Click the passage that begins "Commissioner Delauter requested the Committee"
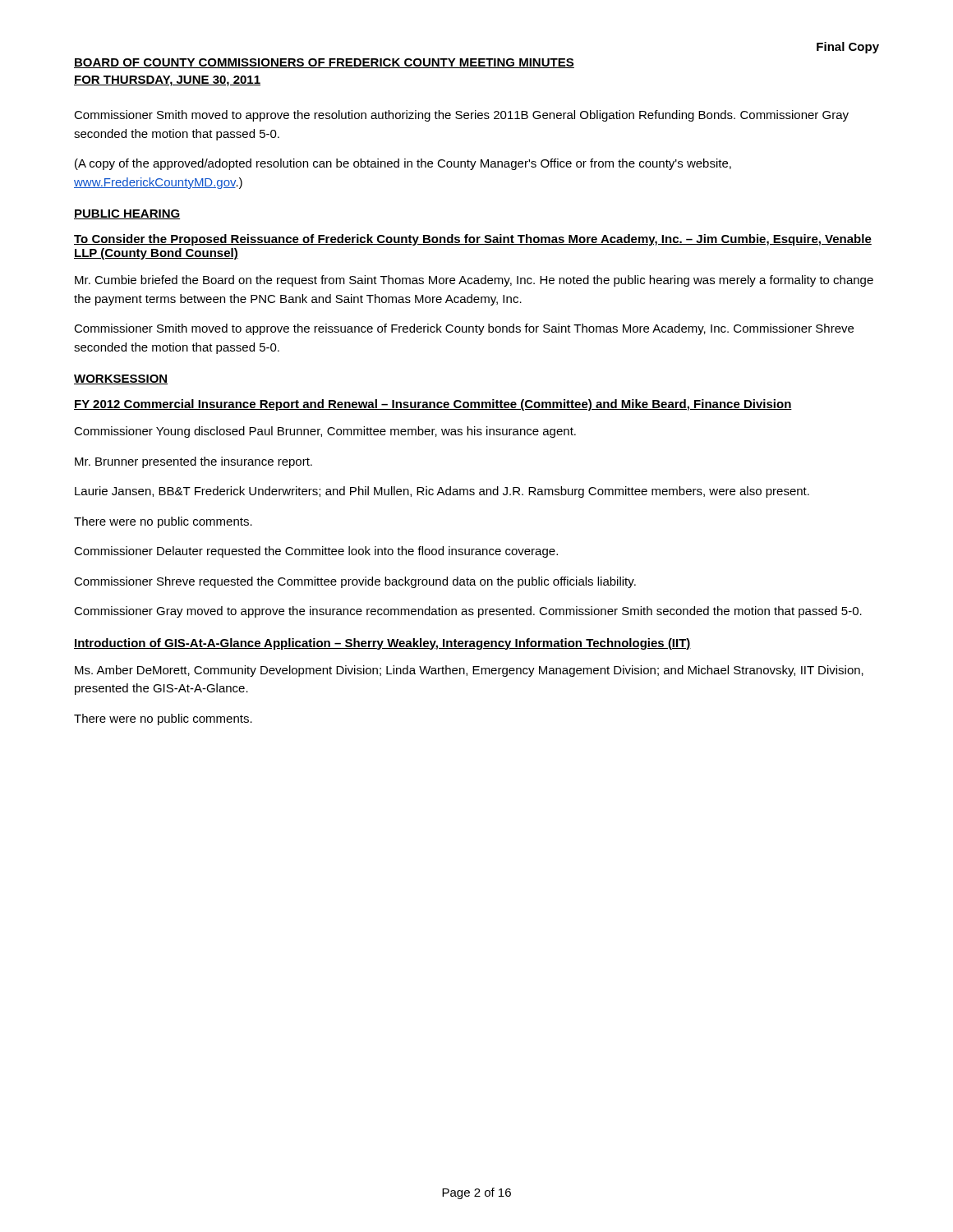953x1232 pixels. [x=316, y=551]
